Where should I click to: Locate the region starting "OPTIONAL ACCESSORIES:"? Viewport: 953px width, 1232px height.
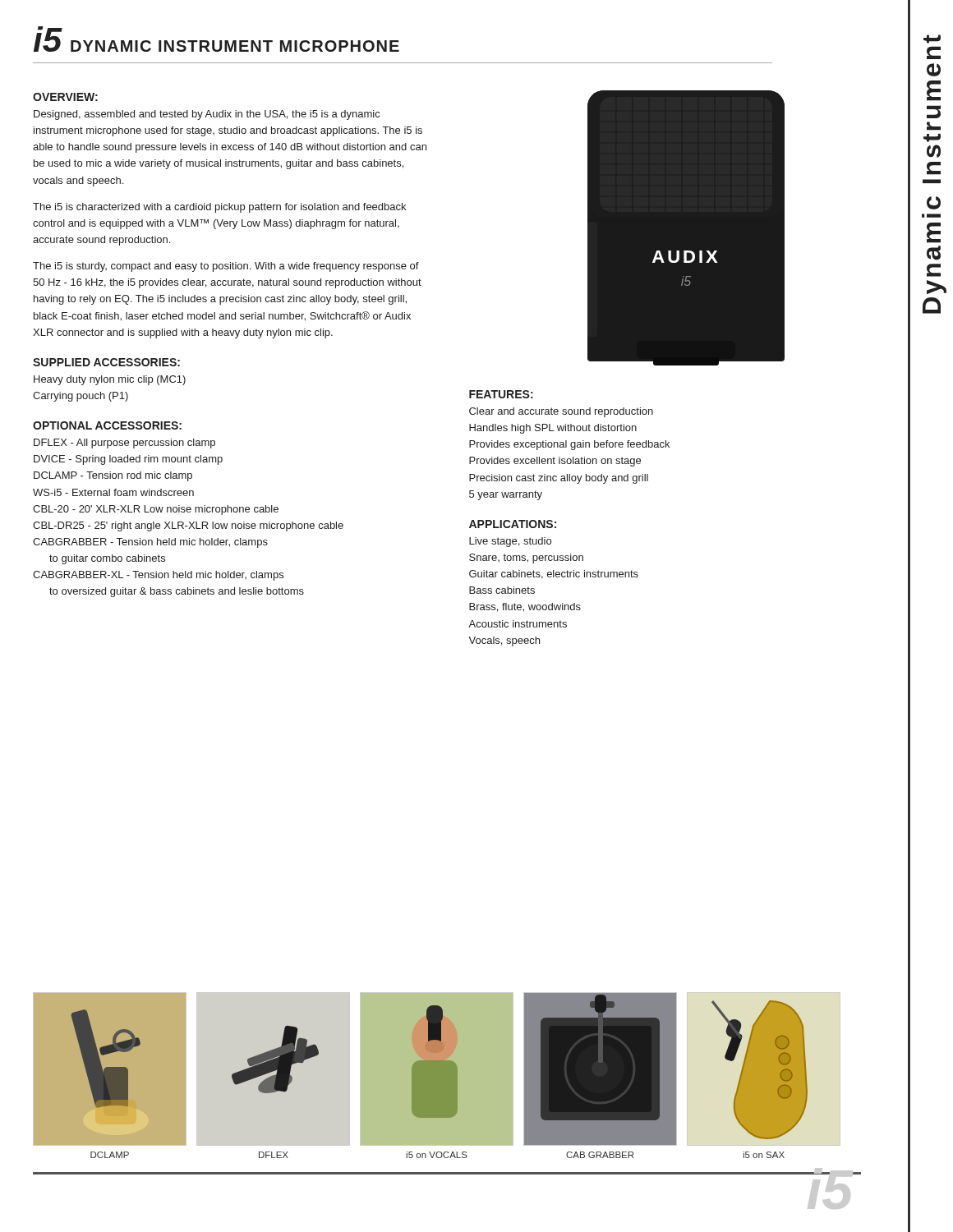108,426
